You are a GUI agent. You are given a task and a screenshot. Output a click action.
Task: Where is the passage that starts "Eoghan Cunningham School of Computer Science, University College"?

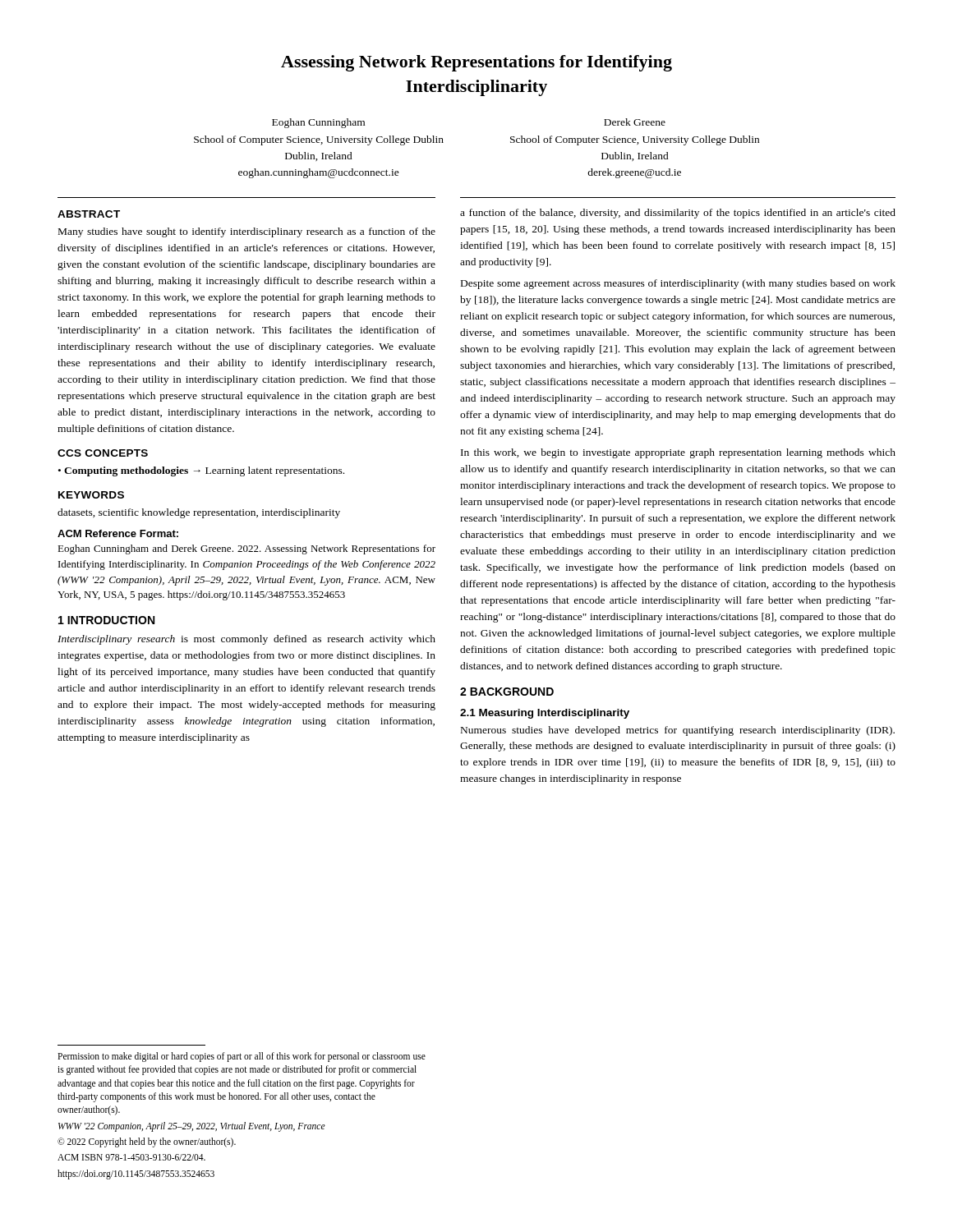(x=318, y=147)
